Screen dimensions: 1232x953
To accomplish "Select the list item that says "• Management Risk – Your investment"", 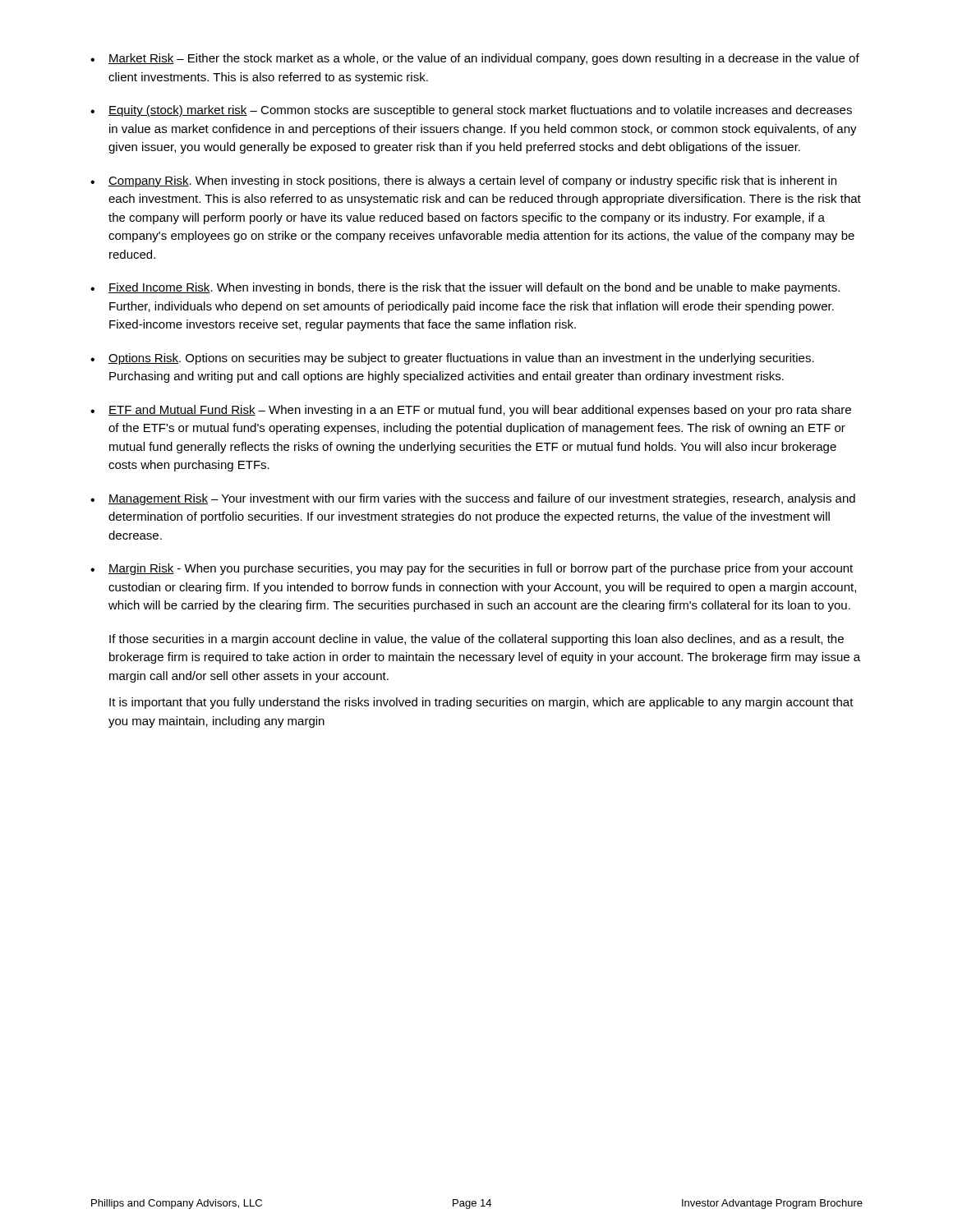I will point(476,517).
